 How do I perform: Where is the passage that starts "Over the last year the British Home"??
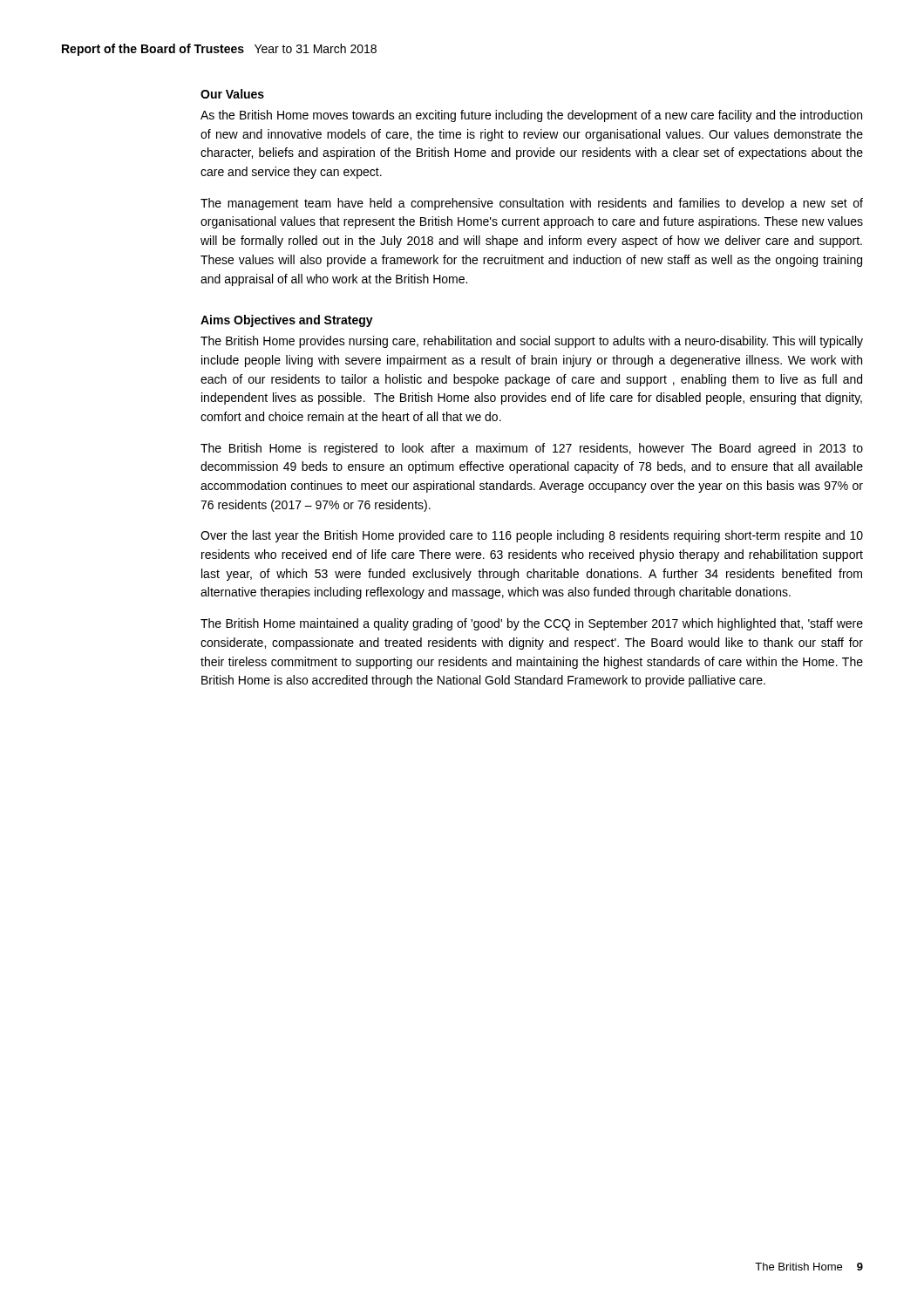(x=532, y=564)
